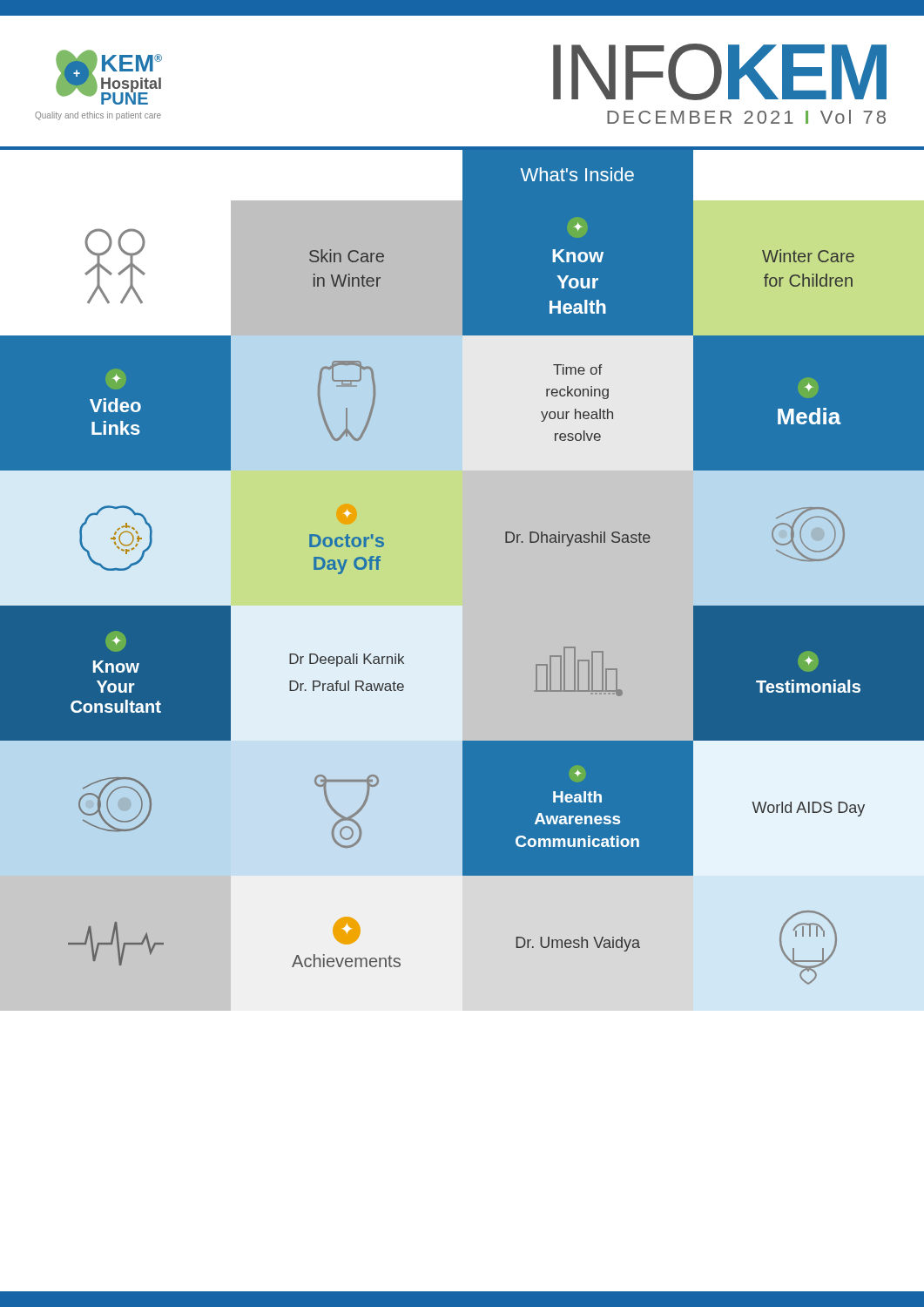Viewport: 924px width, 1307px height.
Task: Click where it says "✦ KnowYourHealth"
Action: point(578,268)
